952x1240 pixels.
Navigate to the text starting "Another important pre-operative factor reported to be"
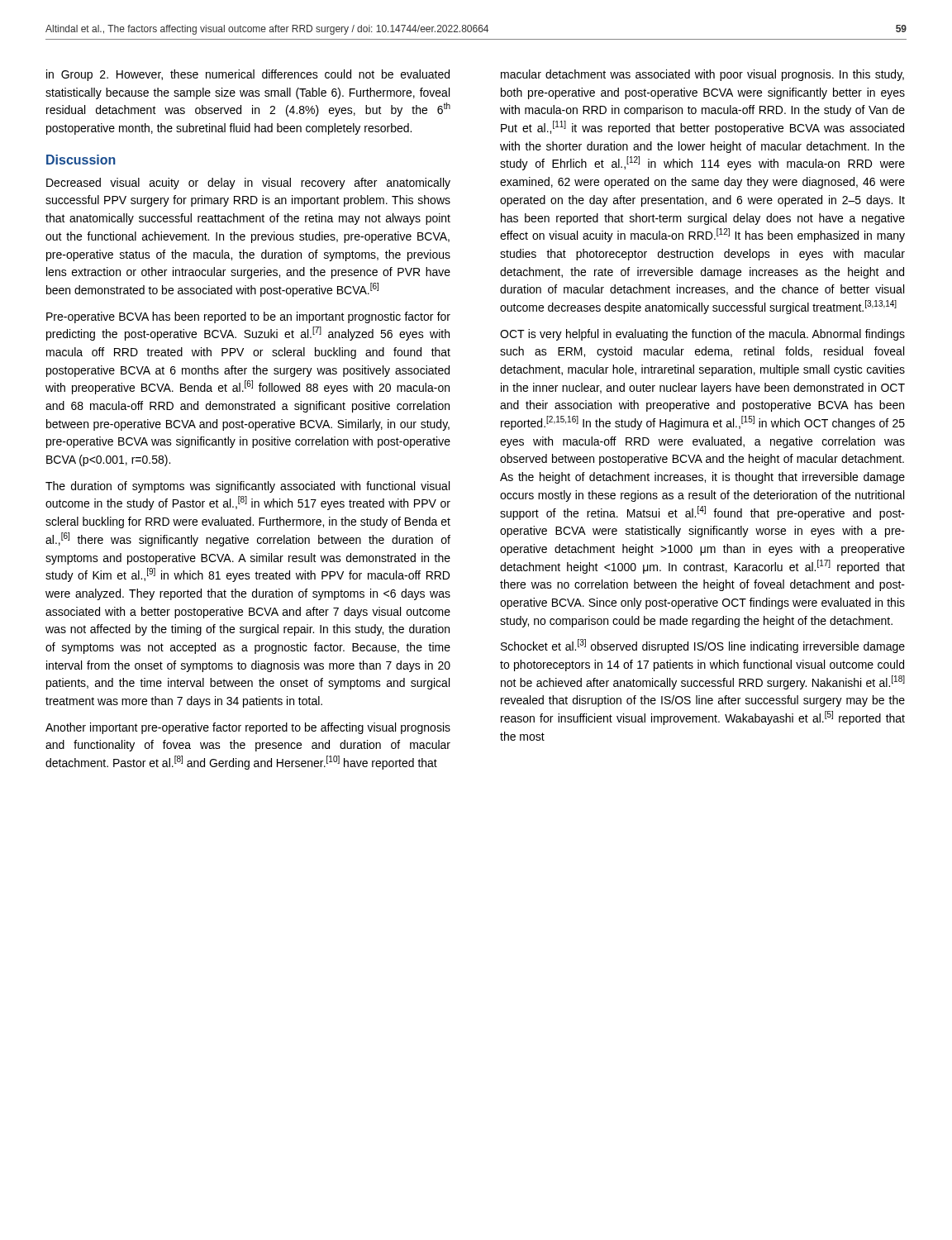coord(248,745)
